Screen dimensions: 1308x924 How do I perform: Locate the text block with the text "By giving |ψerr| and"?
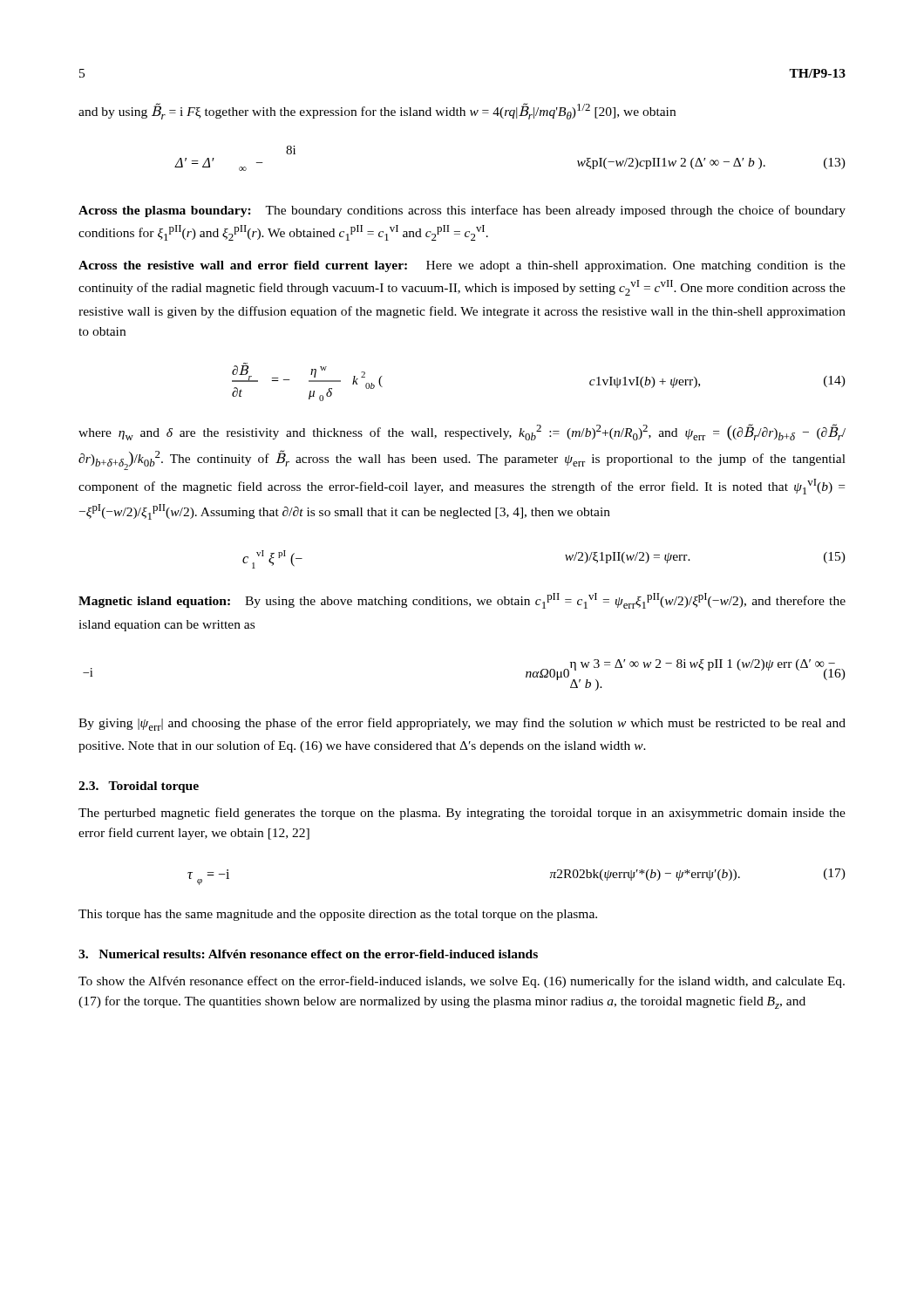pos(462,734)
